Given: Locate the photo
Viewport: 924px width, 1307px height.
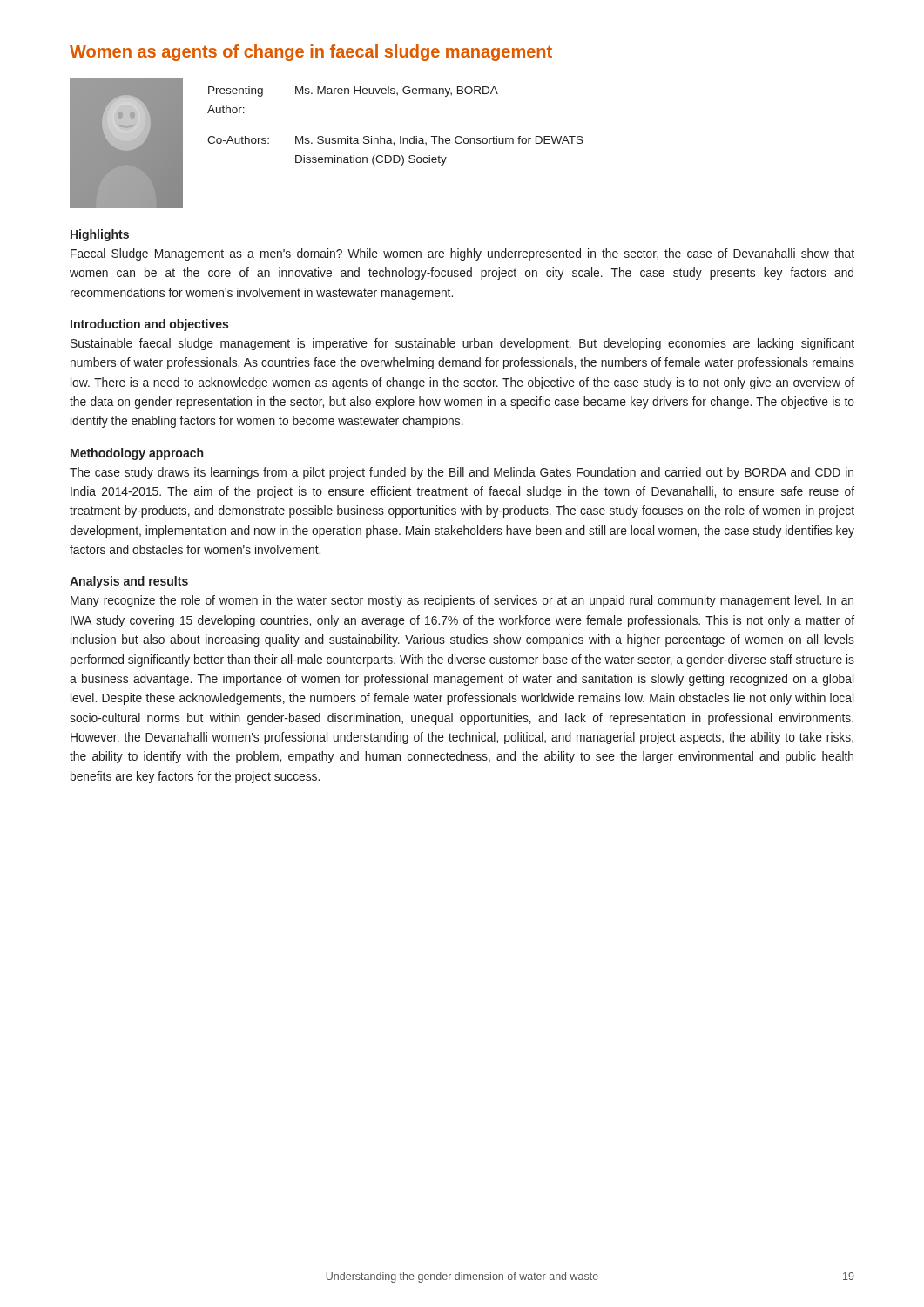Looking at the screenshot, I should point(126,143).
